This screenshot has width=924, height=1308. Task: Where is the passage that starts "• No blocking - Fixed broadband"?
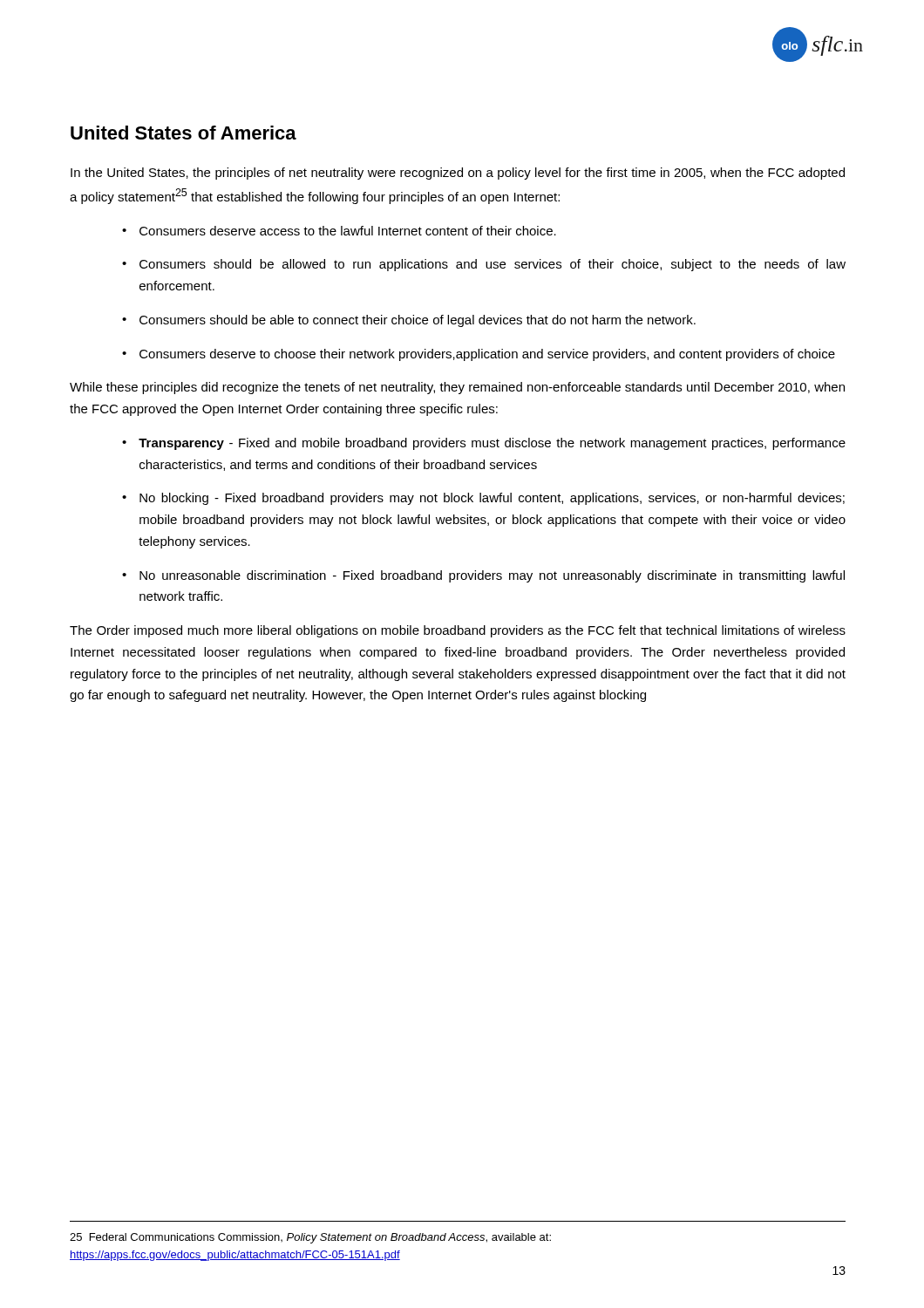click(x=484, y=520)
